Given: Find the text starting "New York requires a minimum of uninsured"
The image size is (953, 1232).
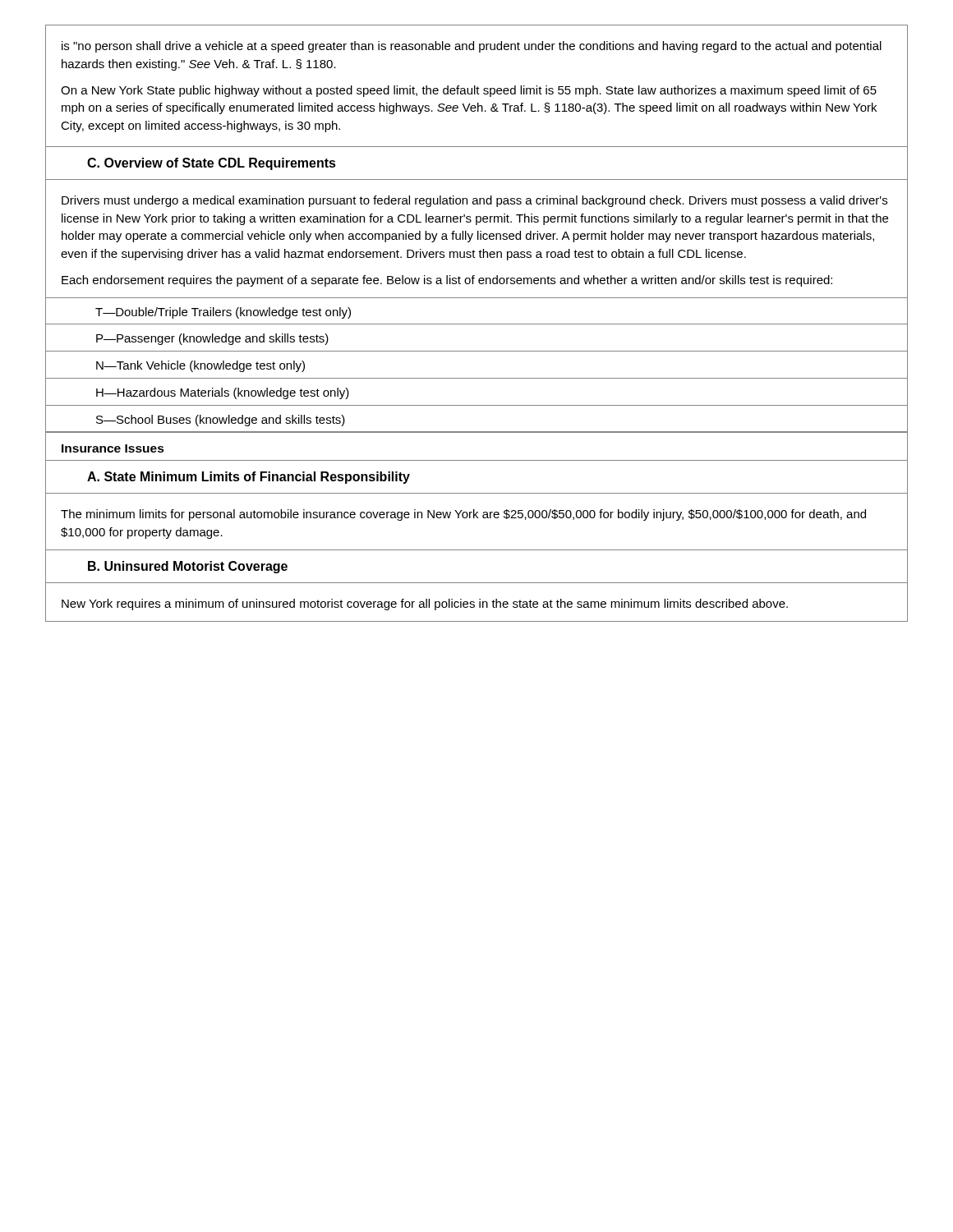Looking at the screenshot, I should click(x=476, y=602).
